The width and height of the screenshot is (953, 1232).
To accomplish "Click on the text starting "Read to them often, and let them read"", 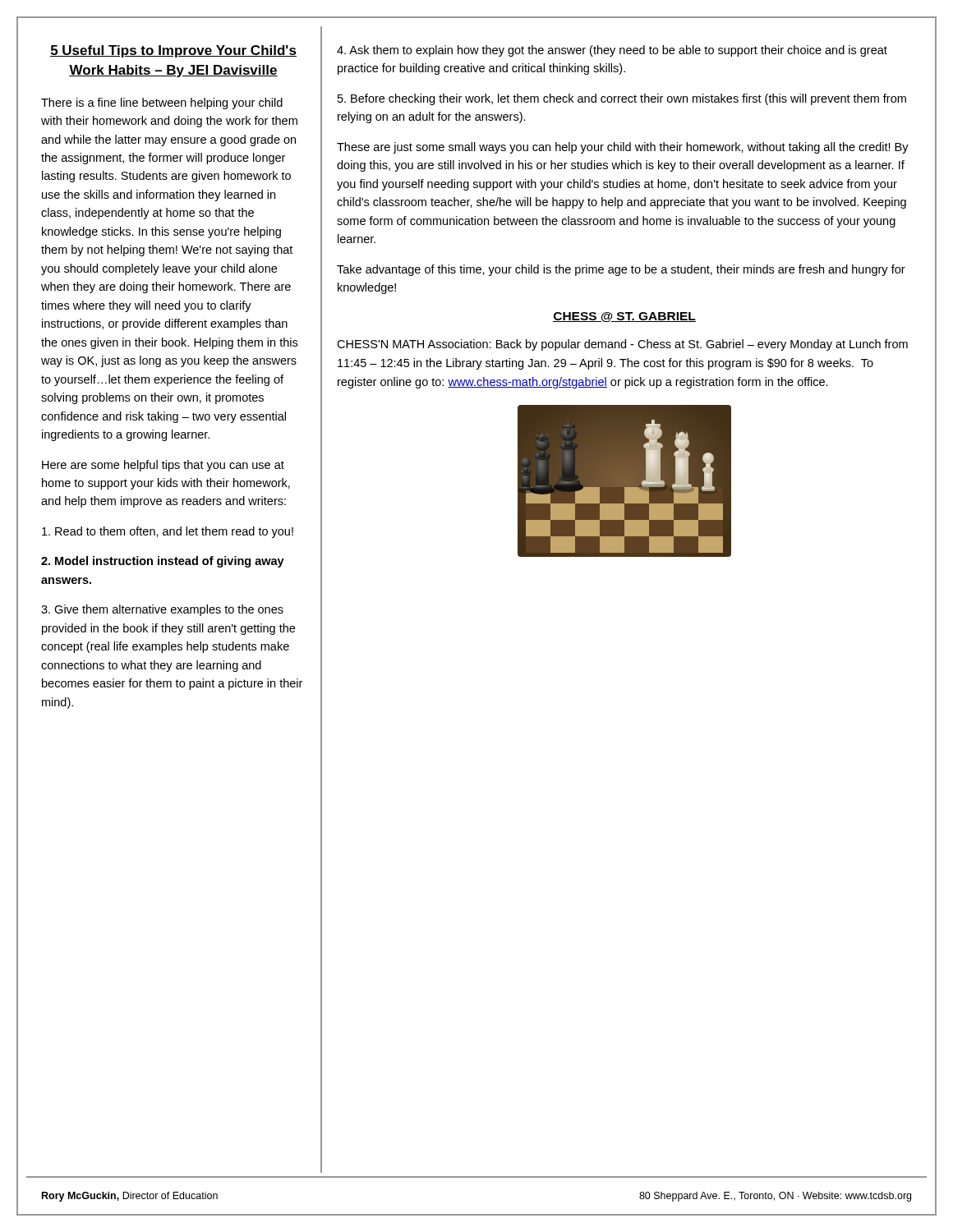I will tap(168, 531).
